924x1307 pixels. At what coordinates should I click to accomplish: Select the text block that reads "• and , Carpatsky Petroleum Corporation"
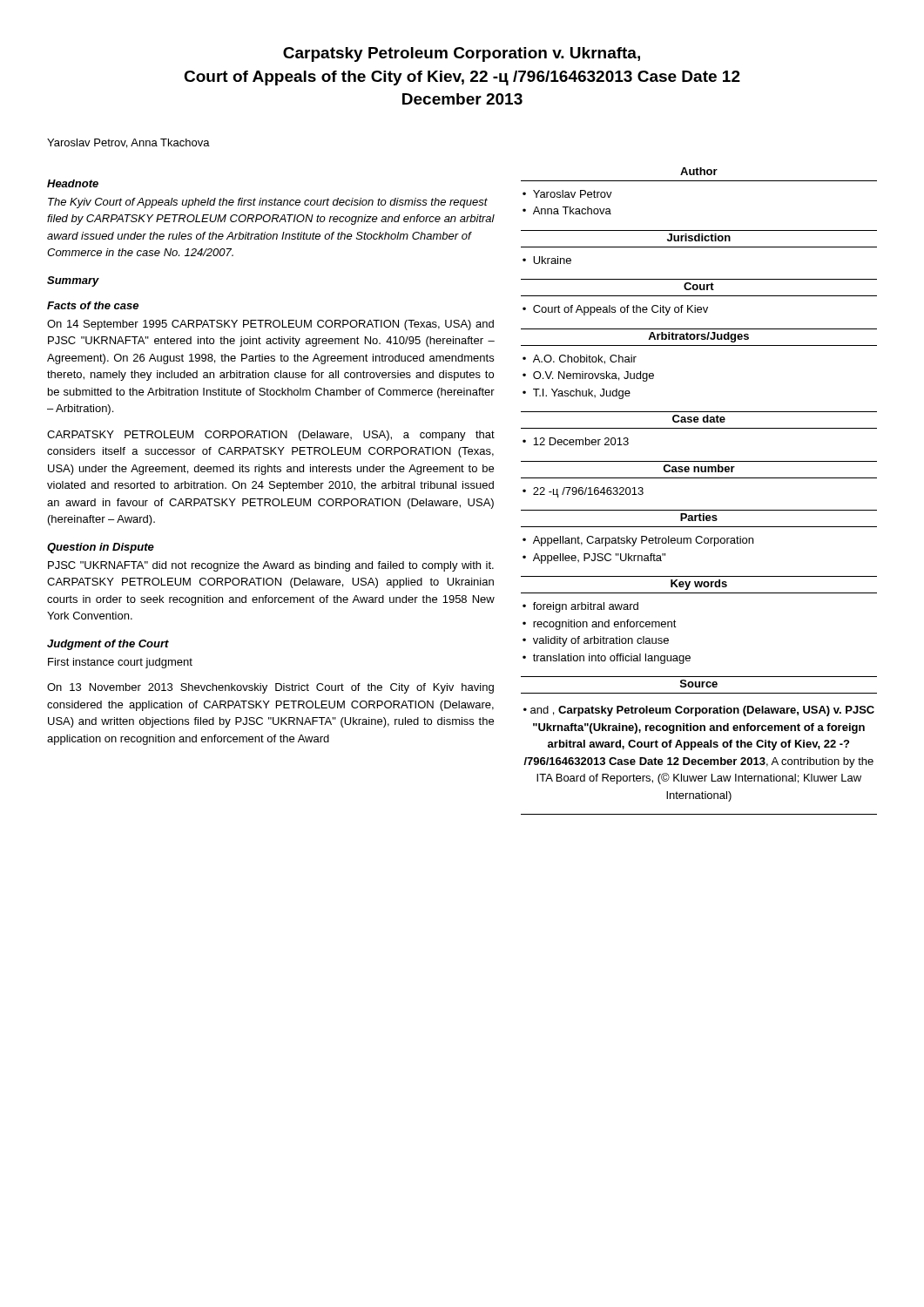click(699, 752)
